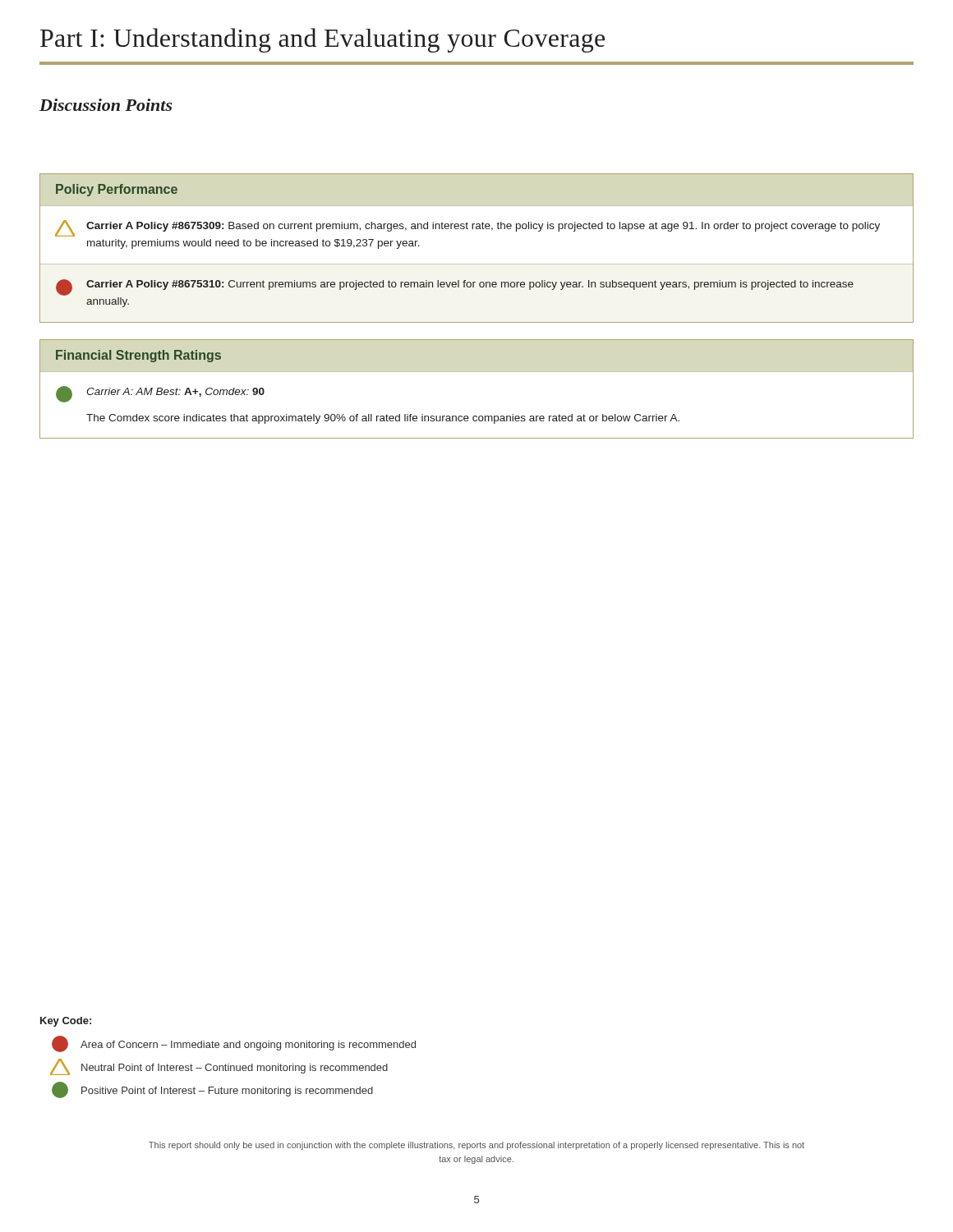Find "Key Code:" on this page

coord(66,1020)
